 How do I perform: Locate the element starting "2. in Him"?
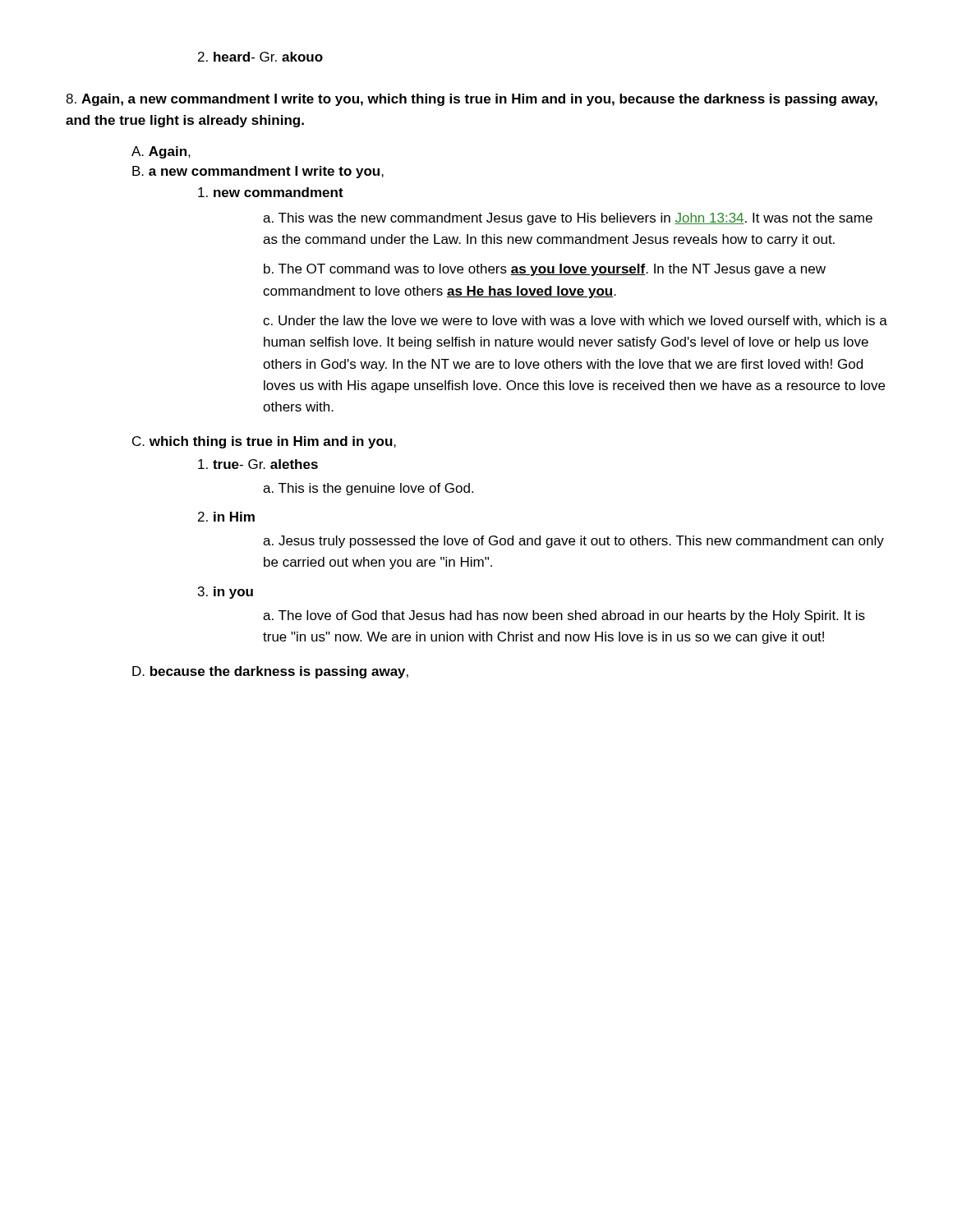pos(226,517)
